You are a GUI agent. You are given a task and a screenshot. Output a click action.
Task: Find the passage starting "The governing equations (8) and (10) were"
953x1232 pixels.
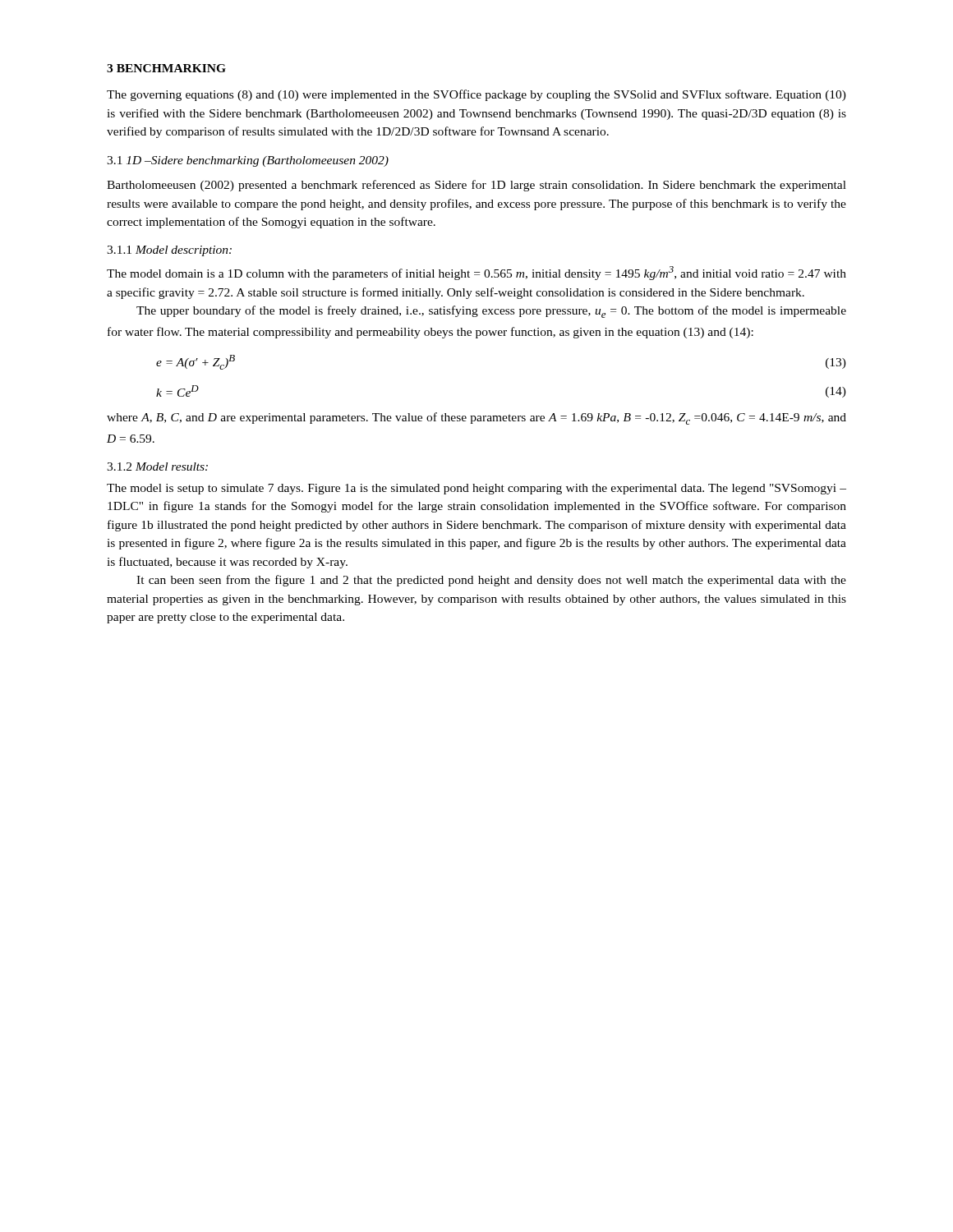click(x=476, y=113)
